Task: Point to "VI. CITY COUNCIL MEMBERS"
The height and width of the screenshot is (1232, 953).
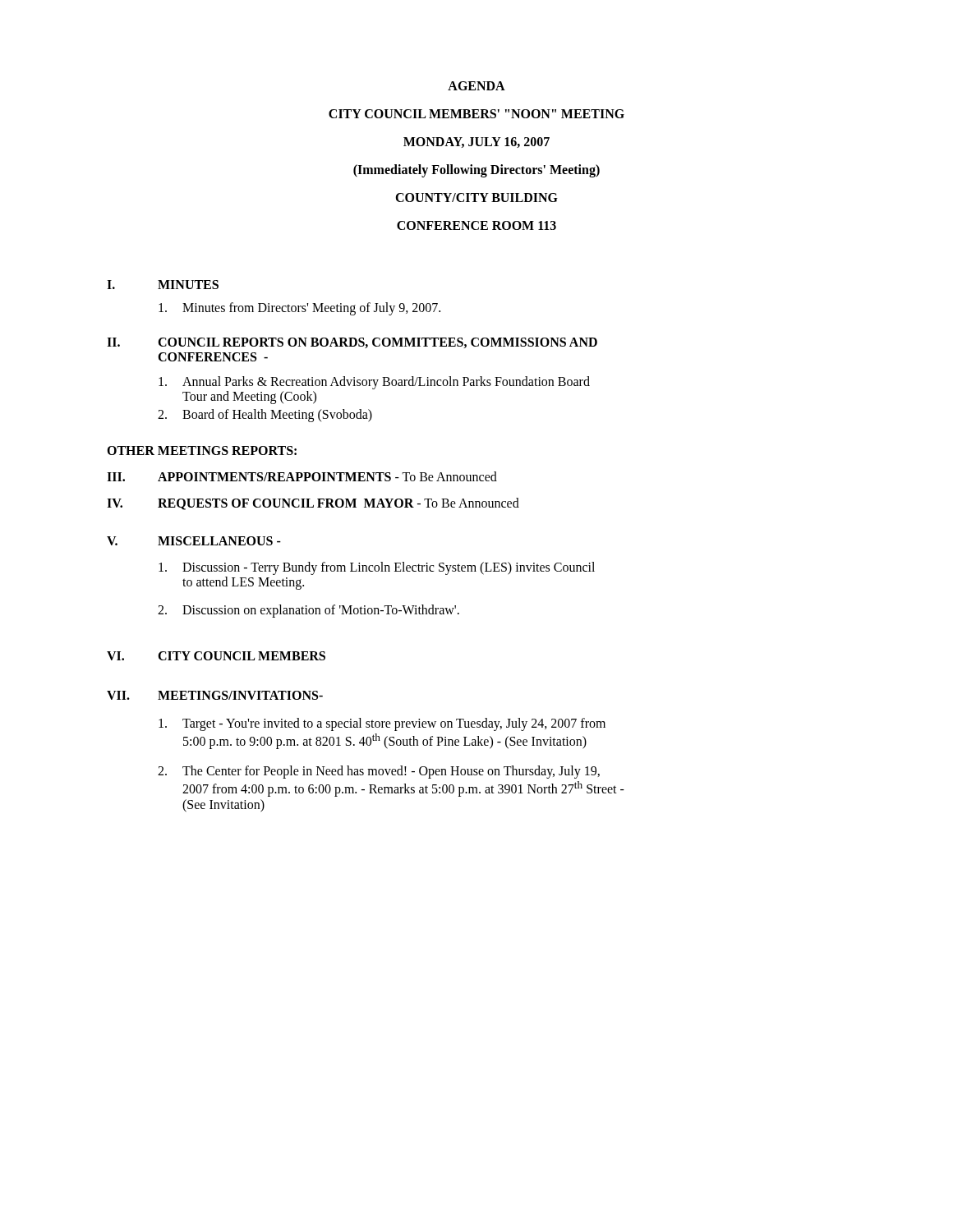Action: (216, 656)
